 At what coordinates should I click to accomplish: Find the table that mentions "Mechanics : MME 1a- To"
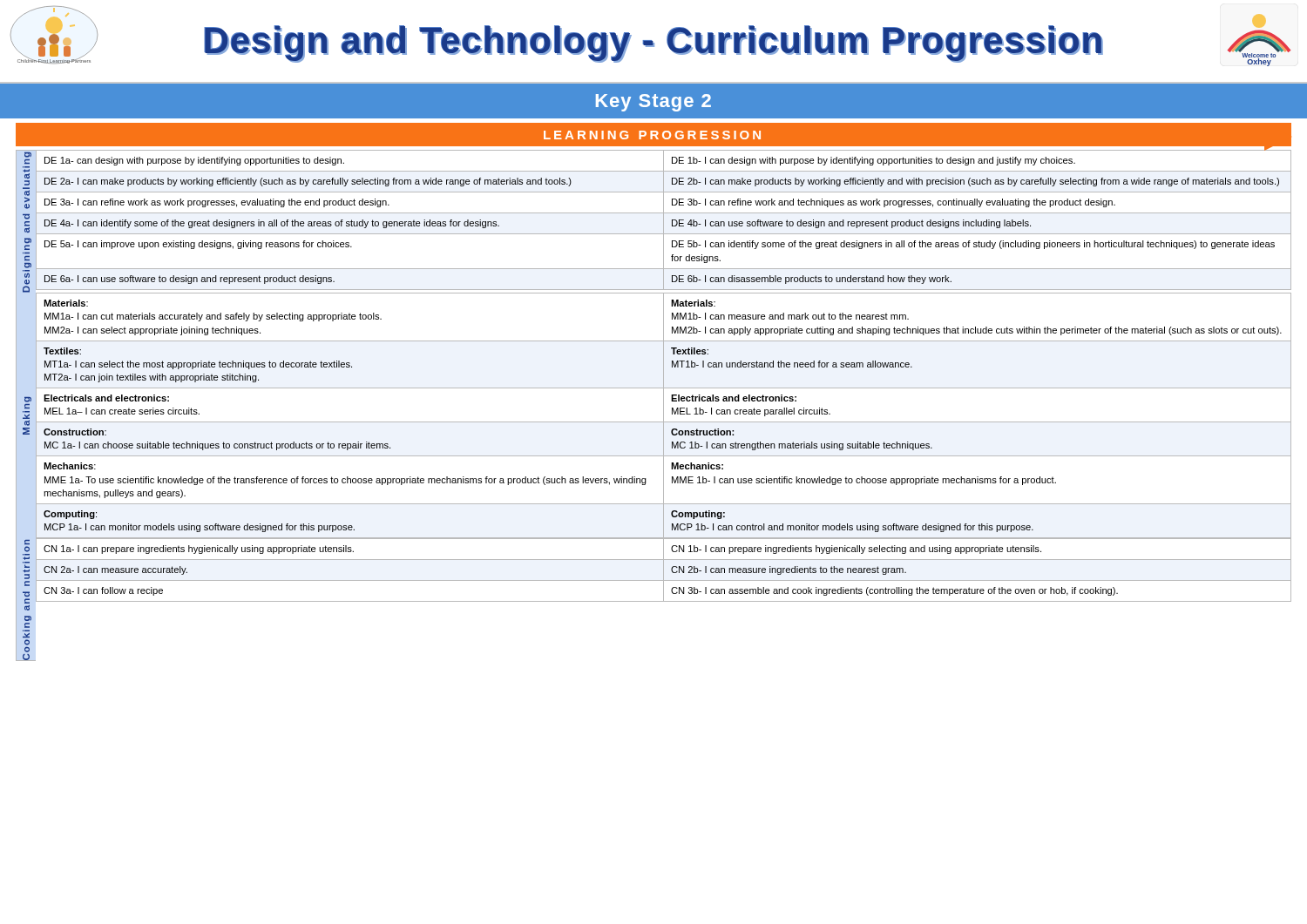663,416
